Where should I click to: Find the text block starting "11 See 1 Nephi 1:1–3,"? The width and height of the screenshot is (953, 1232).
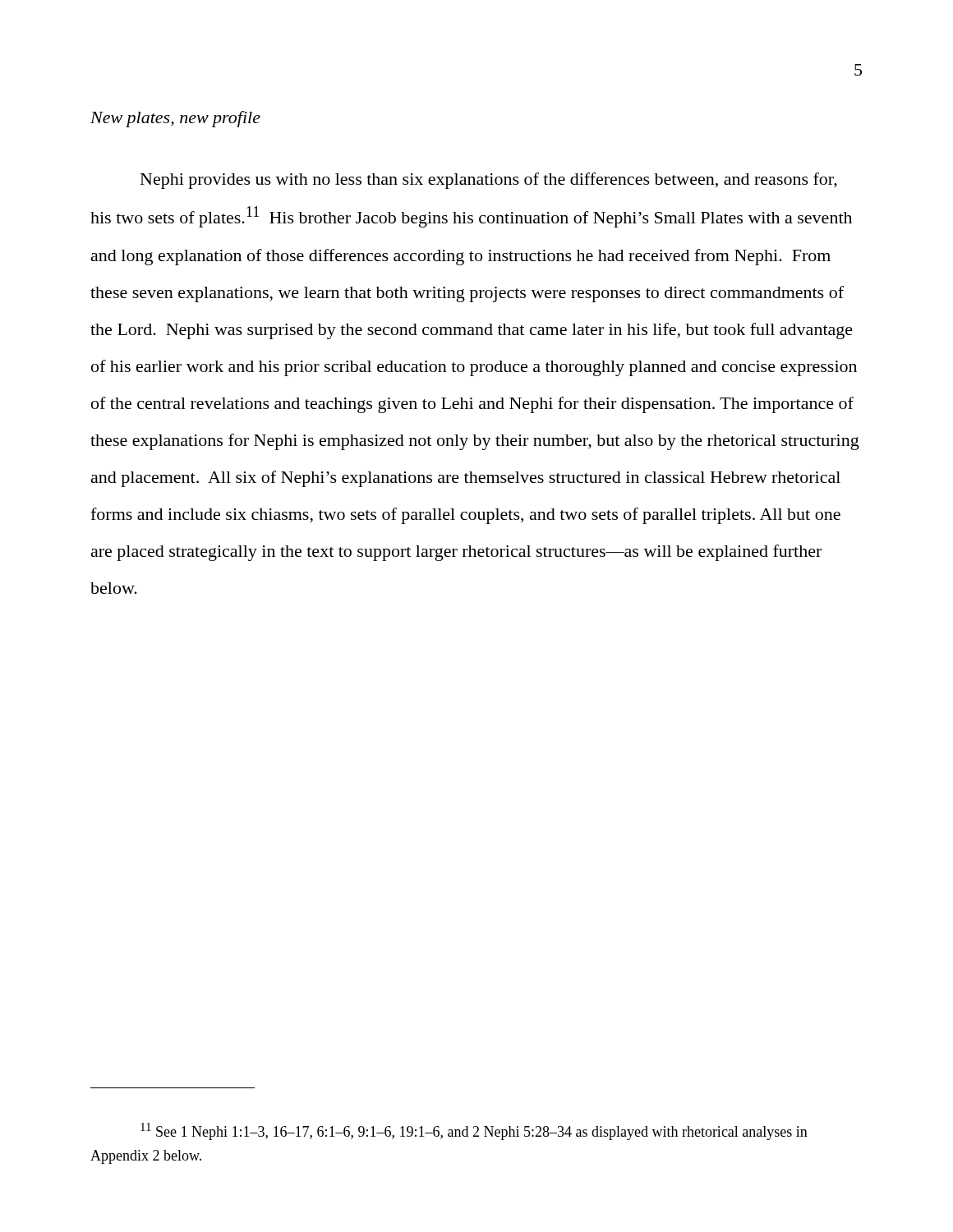(x=476, y=1143)
